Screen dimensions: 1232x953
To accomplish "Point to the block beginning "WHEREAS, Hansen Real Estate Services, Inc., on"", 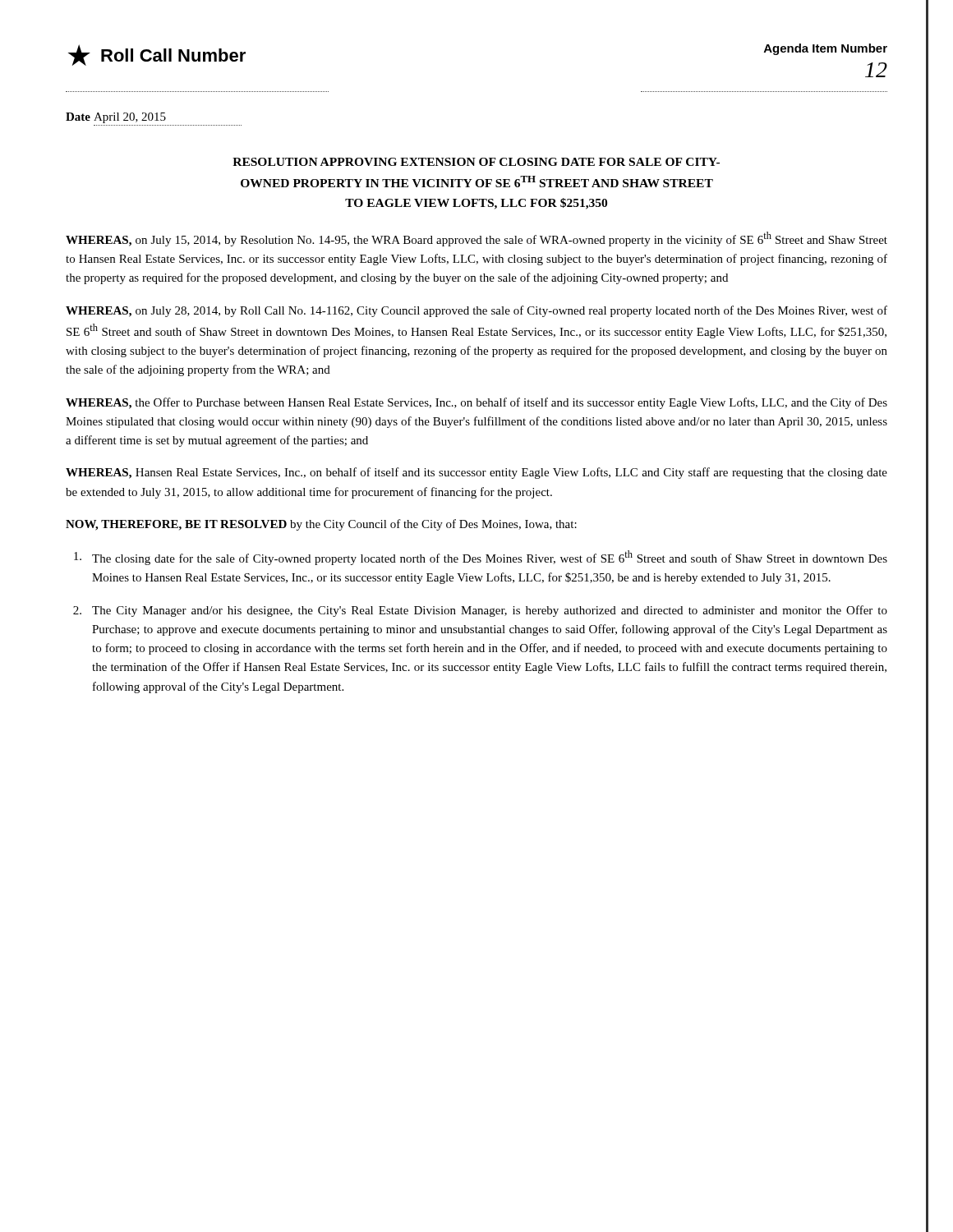I will tap(476, 482).
